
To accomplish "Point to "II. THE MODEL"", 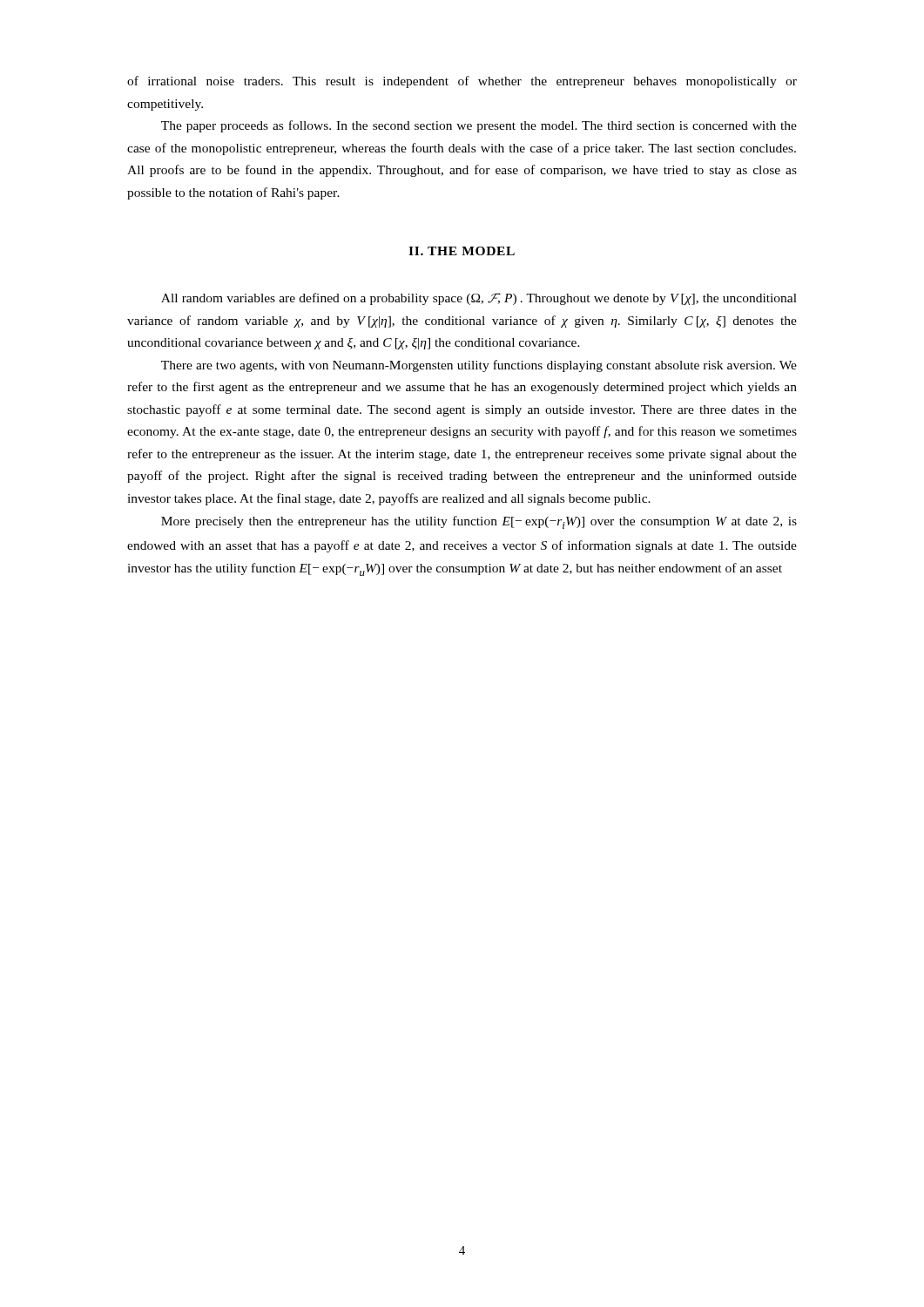I will point(462,251).
